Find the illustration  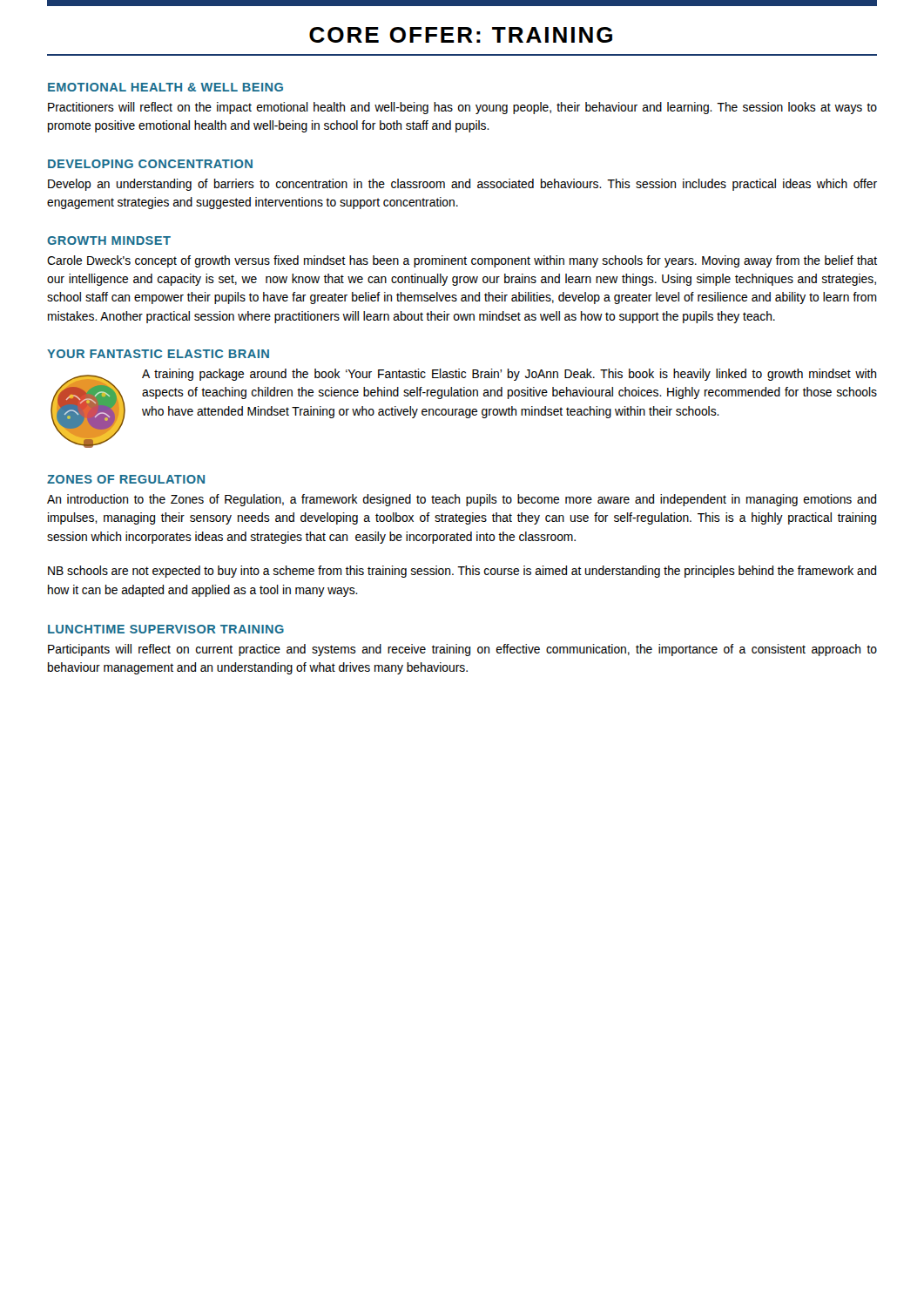(88, 408)
